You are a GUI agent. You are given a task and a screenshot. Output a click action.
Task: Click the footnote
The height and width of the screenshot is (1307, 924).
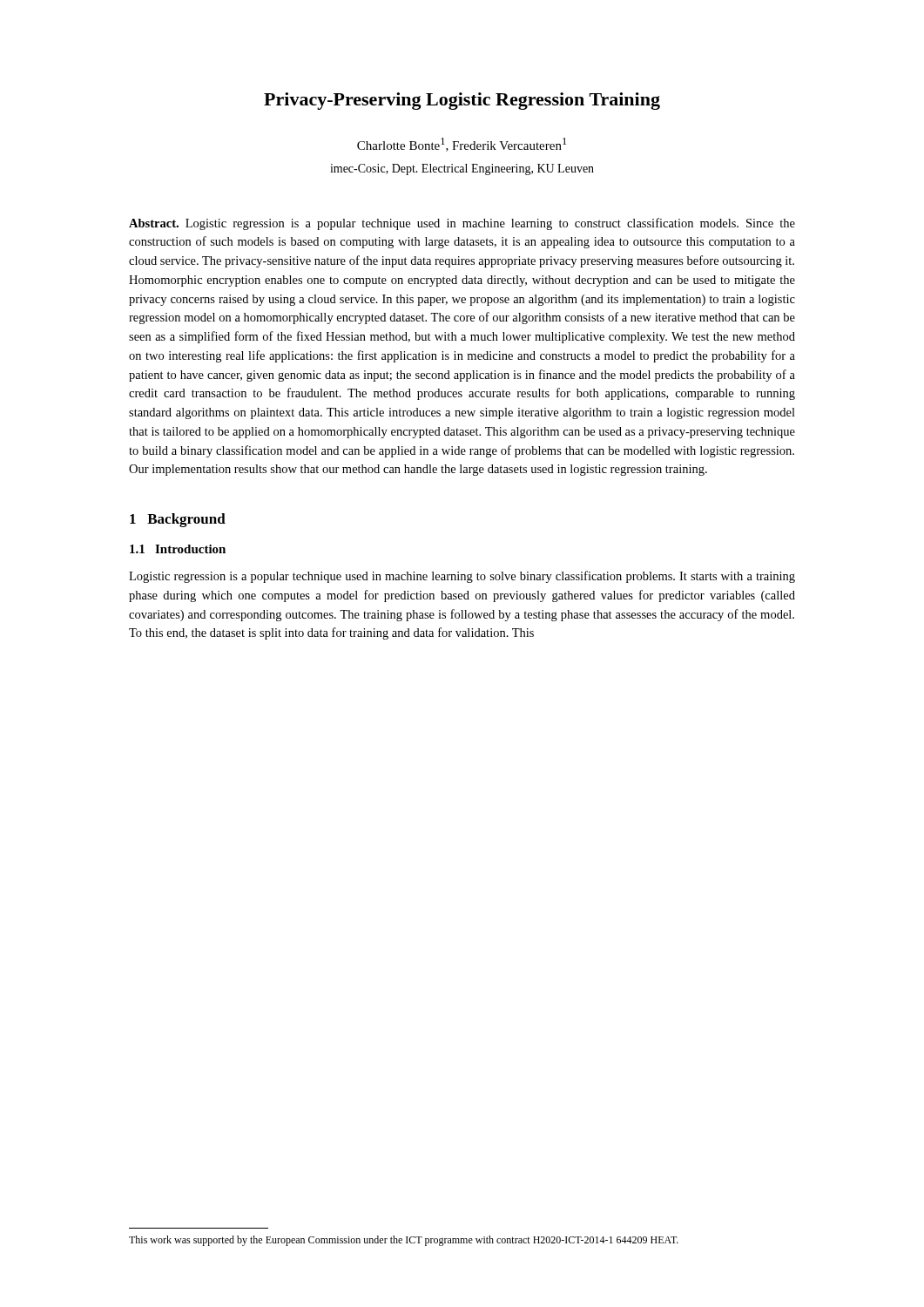pos(404,1237)
